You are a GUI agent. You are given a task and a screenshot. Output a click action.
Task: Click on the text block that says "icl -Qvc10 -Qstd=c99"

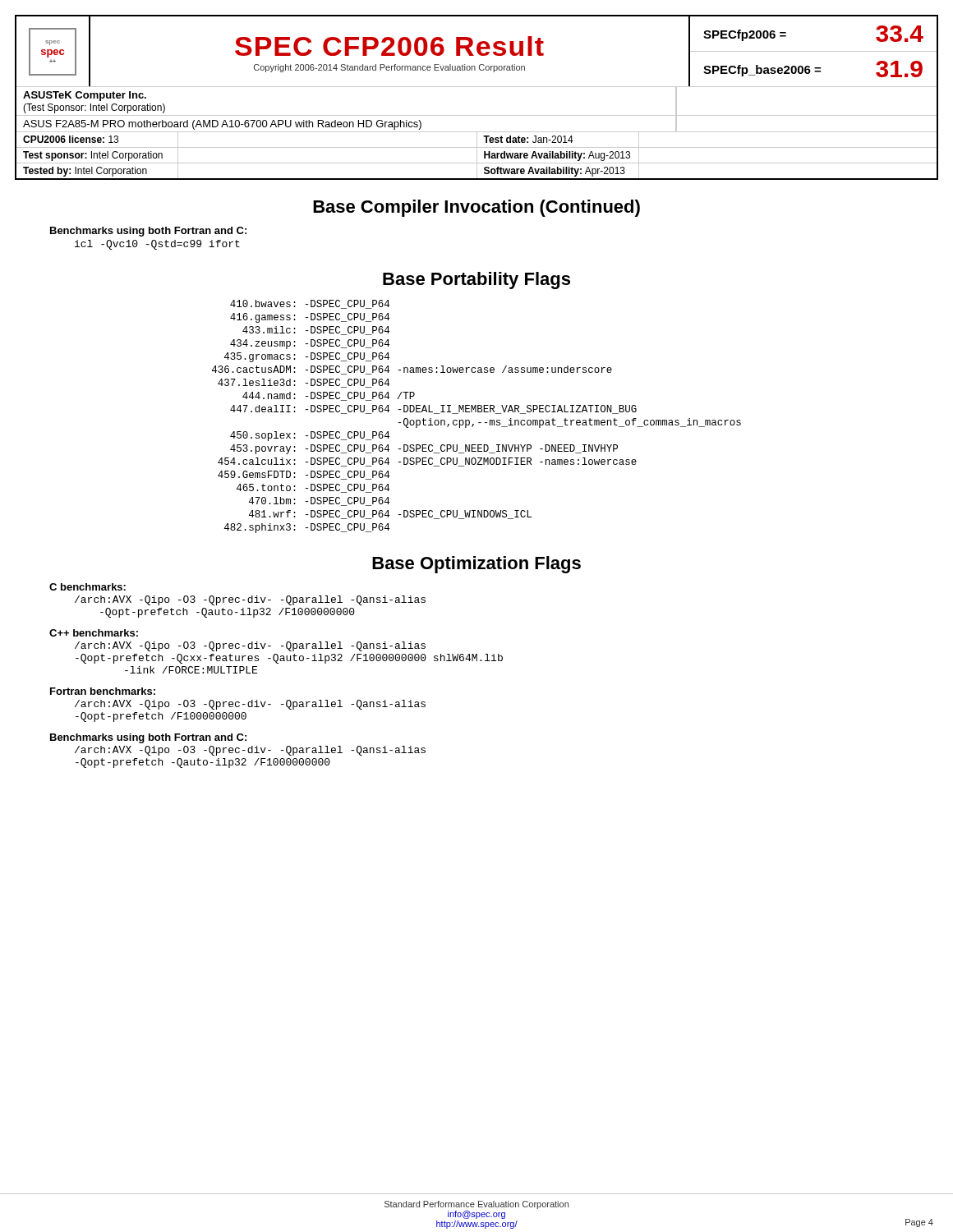pos(157,244)
